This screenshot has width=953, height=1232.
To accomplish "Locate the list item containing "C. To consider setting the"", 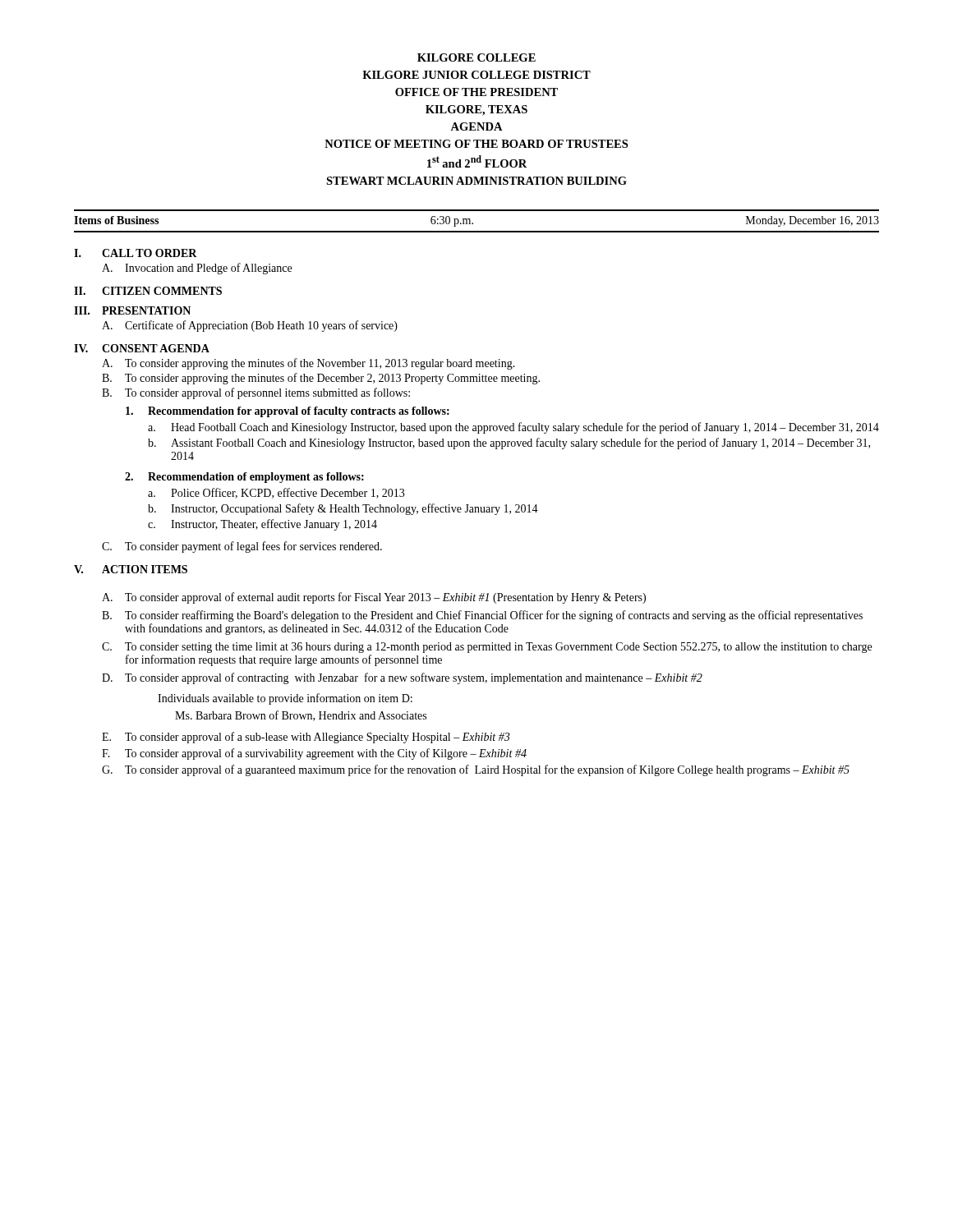I will point(490,654).
